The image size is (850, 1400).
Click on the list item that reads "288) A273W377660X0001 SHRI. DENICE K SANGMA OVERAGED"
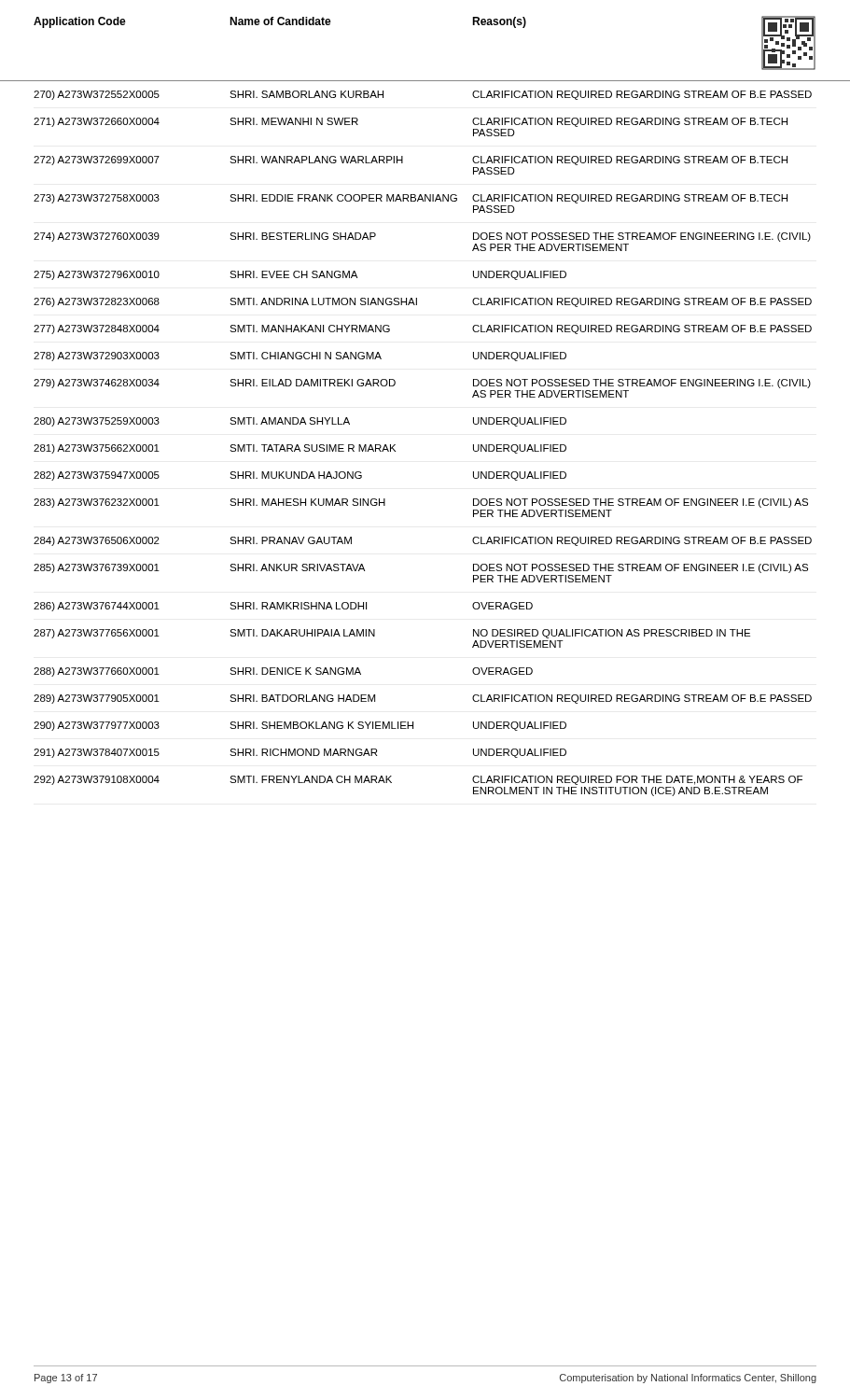pos(283,672)
